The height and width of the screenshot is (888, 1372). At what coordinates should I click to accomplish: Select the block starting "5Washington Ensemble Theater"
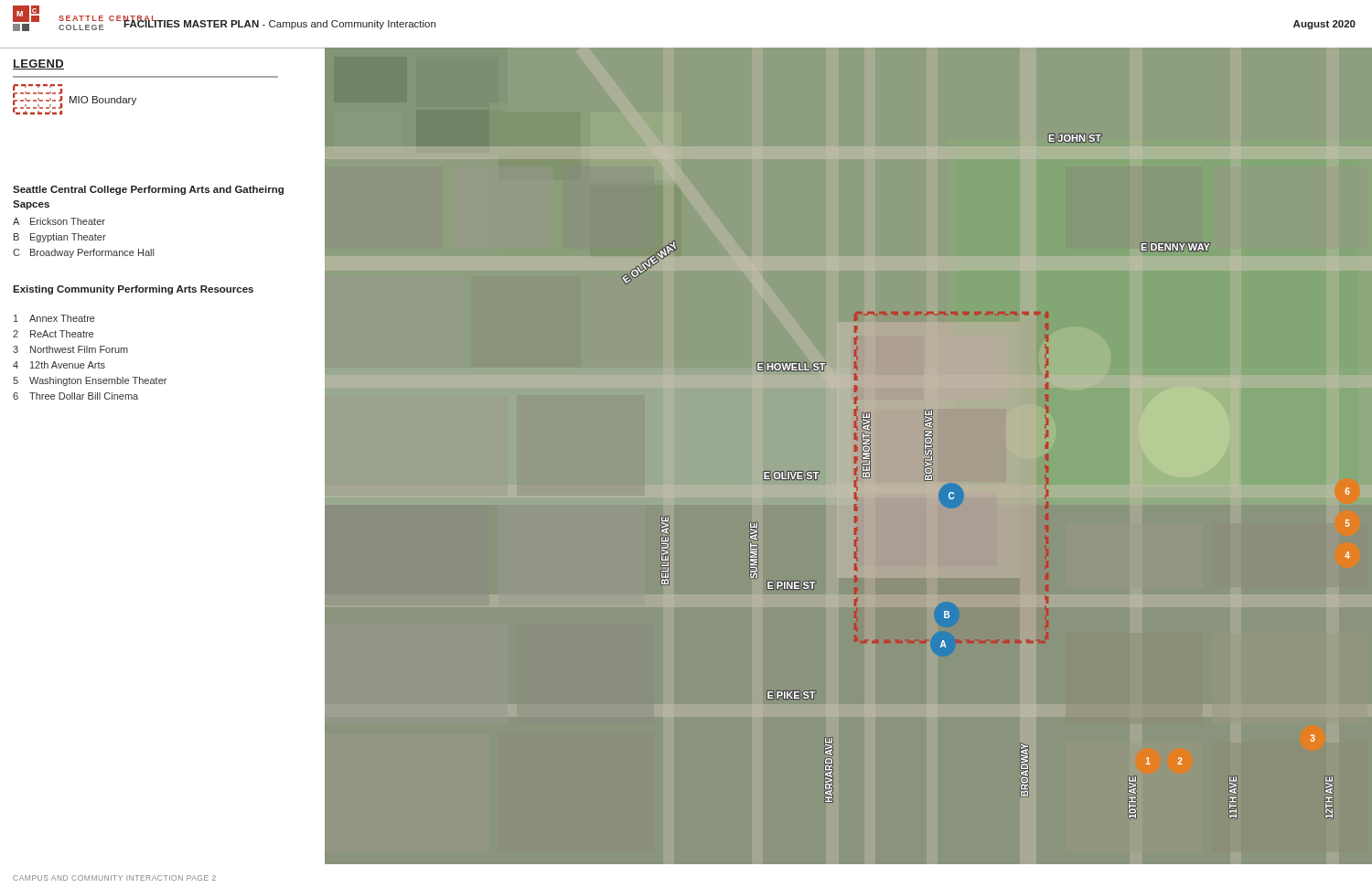[90, 380]
